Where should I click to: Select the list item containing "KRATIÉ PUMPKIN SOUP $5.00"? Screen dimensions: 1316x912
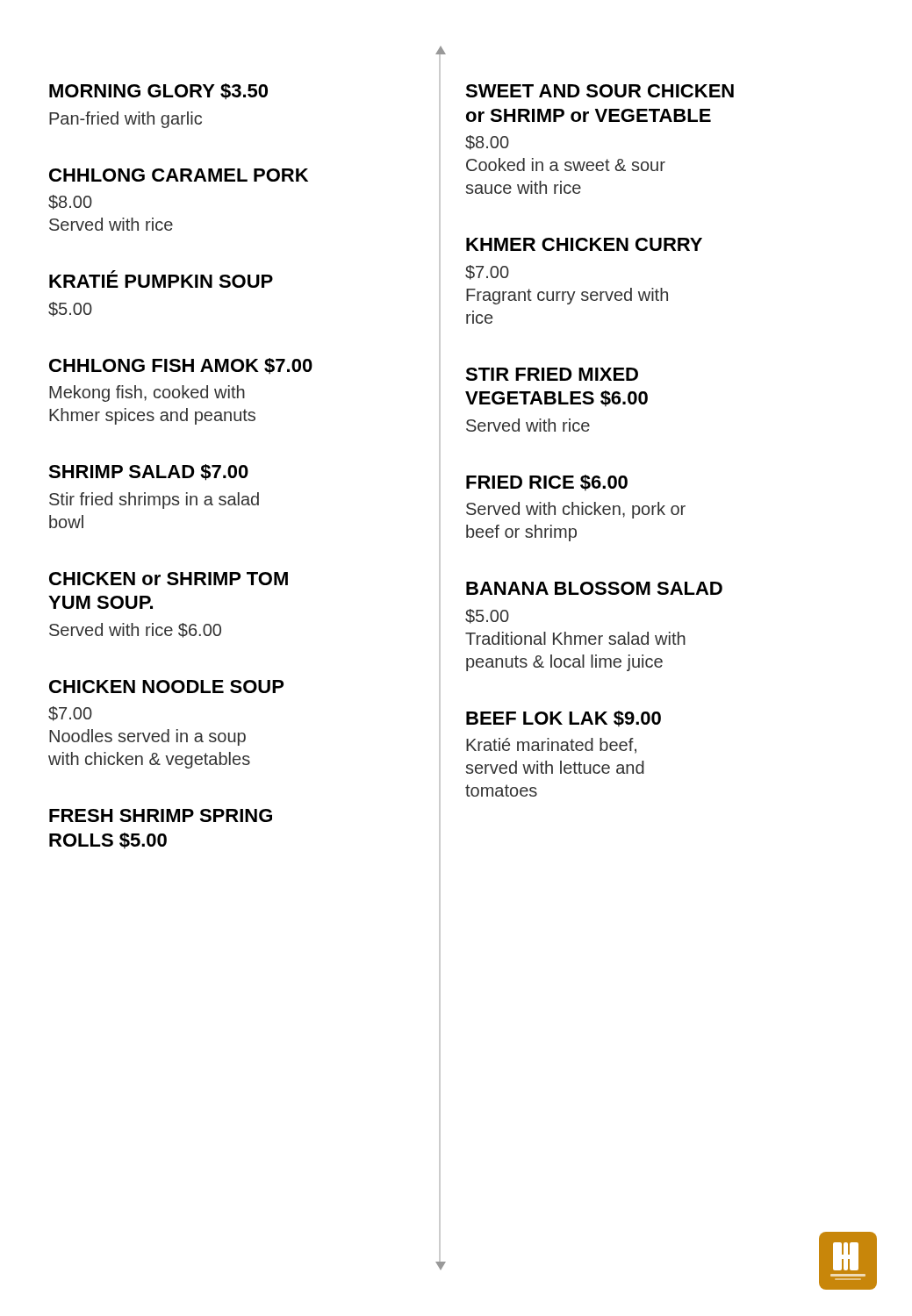[x=230, y=295]
